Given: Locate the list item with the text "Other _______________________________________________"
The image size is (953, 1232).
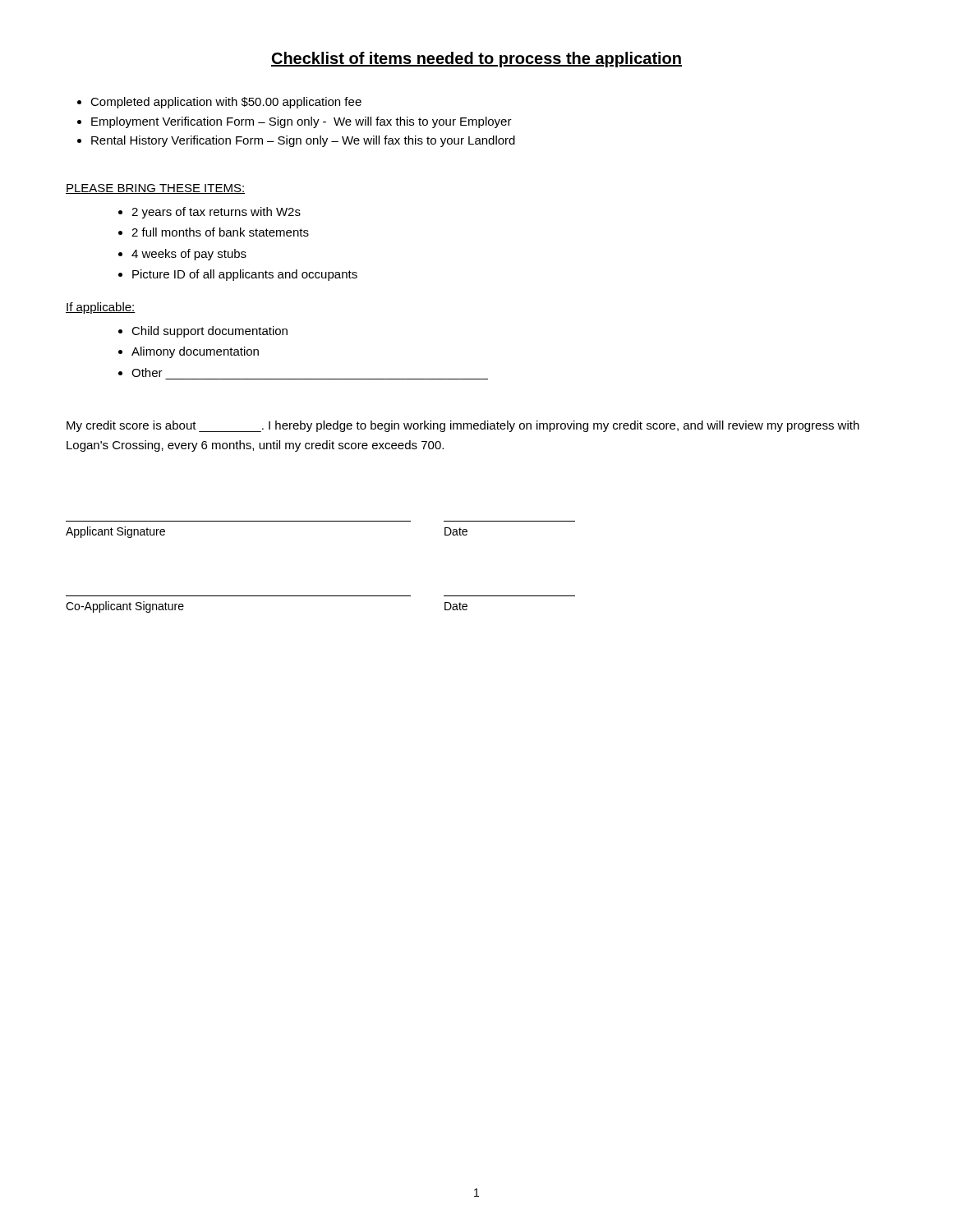Looking at the screenshot, I should pos(147,372).
